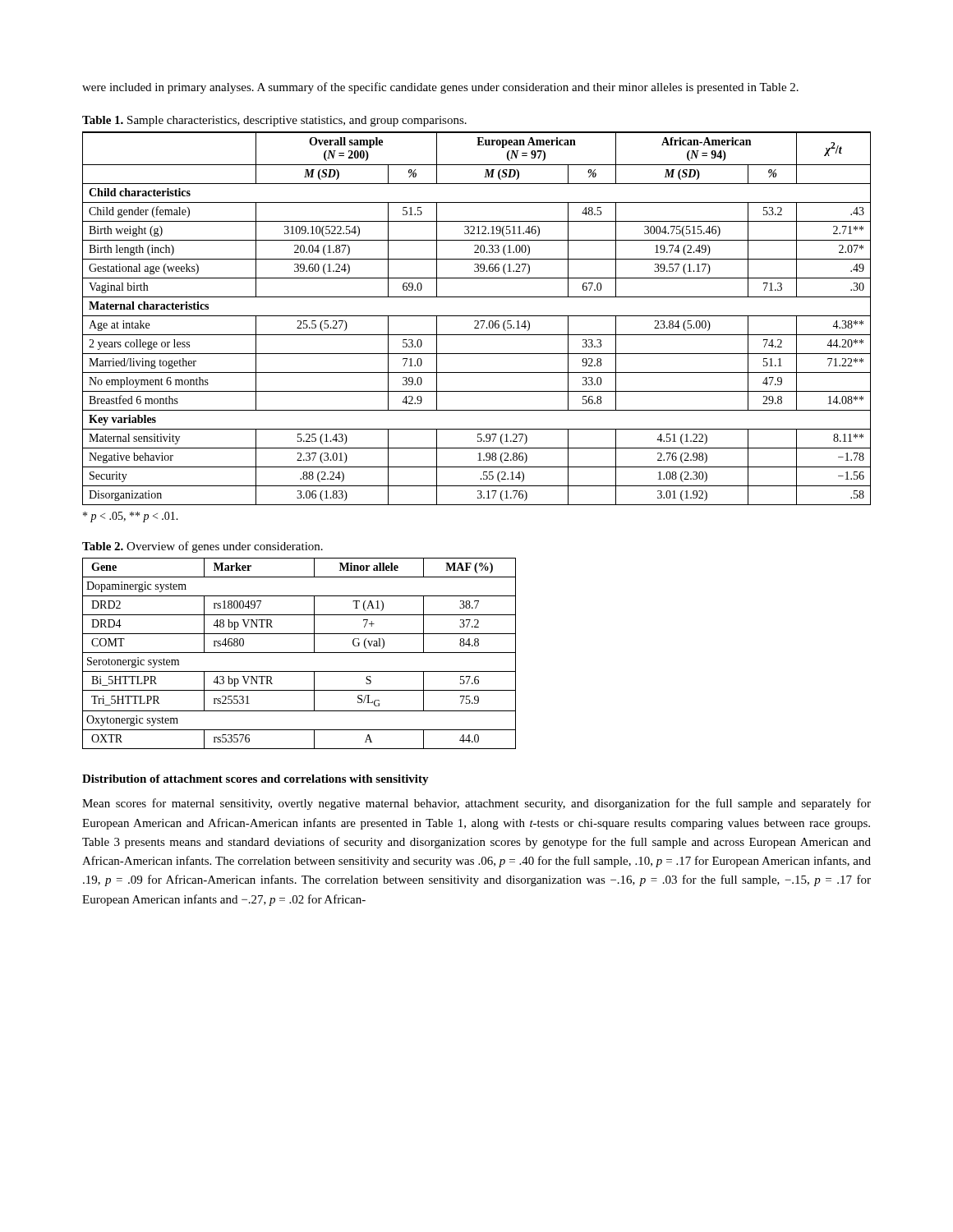Locate the section header that opens with "Distribution of attachment scores and correlations"
953x1232 pixels.
click(x=255, y=779)
